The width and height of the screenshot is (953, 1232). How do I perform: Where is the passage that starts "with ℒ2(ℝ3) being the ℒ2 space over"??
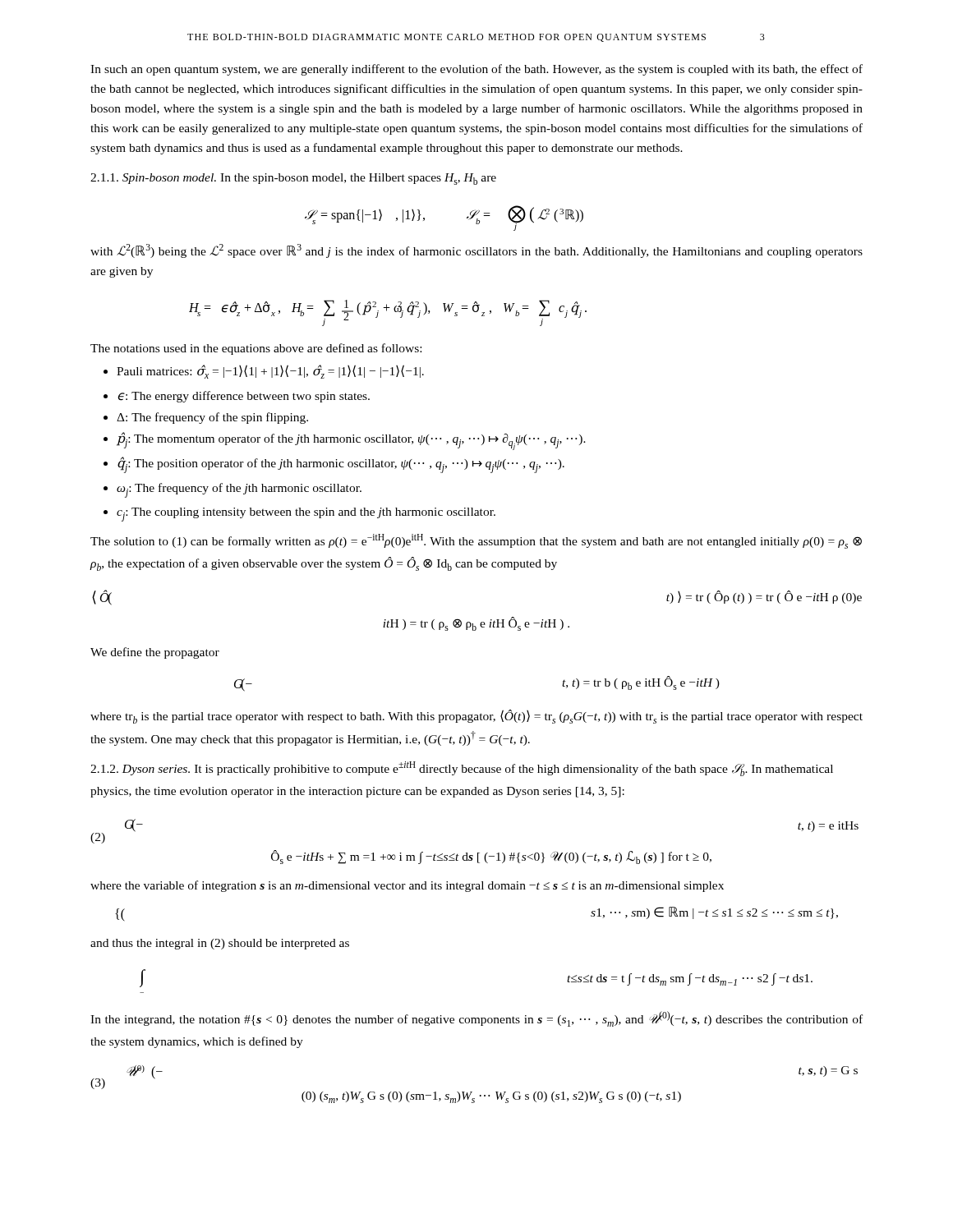(x=476, y=260)
